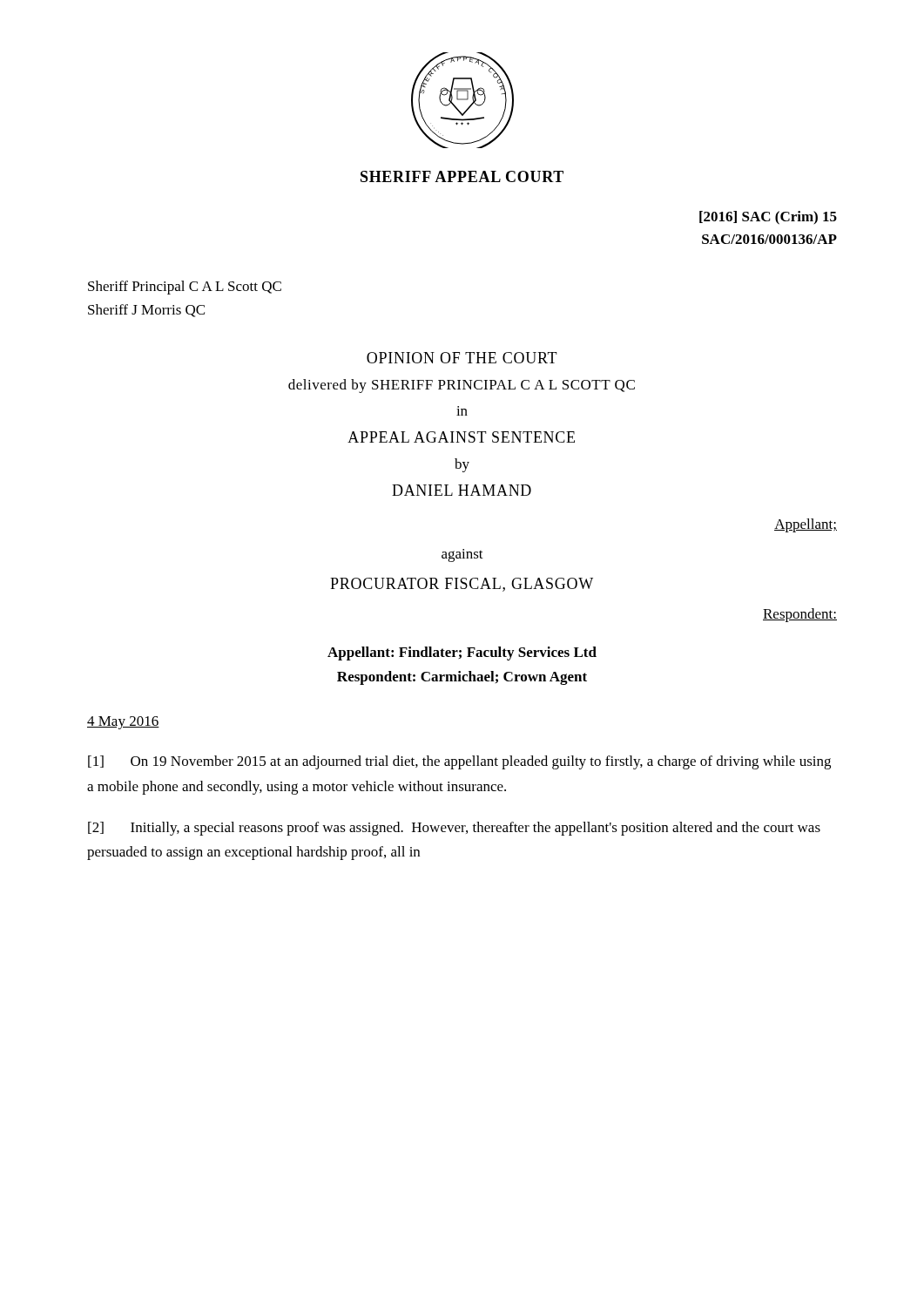Locate the text block starting "Sheriff Principal C A L Scott QC"
The image size is (924, 1307).
tap(185, 298)
